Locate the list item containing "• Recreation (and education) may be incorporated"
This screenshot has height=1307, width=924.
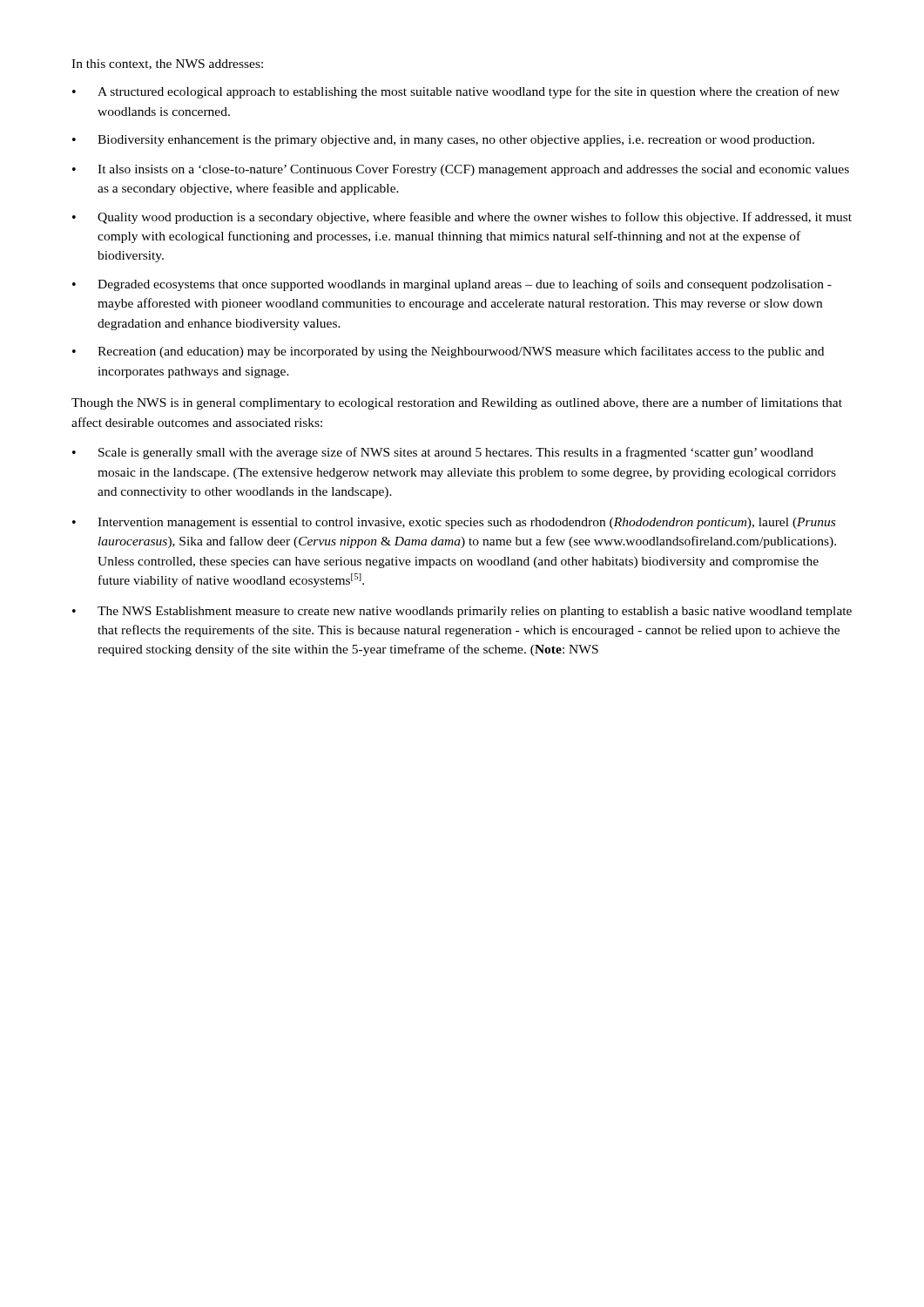pos(462,361)
